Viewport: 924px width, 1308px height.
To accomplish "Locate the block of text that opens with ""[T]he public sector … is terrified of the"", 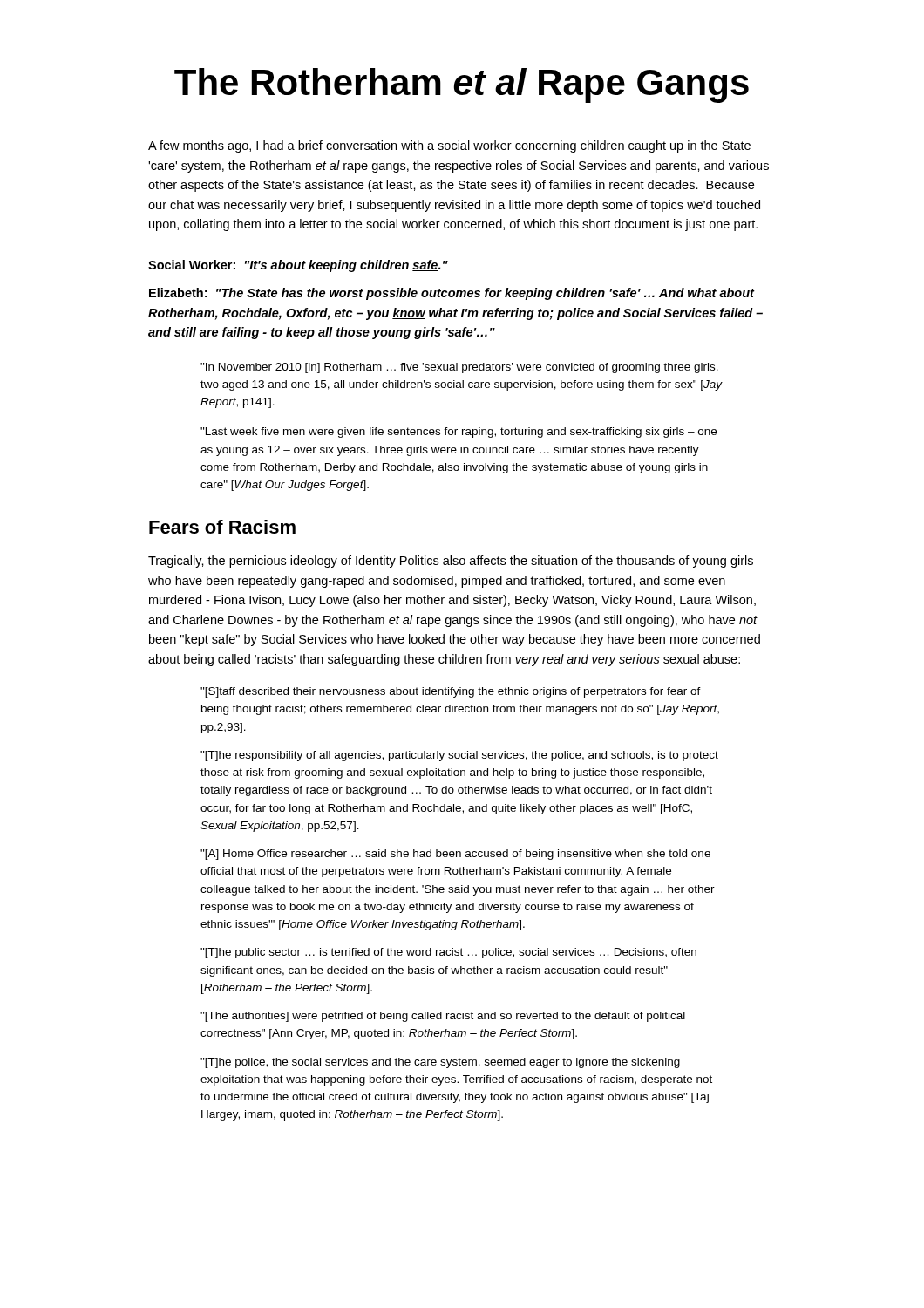I will (449, 970).
